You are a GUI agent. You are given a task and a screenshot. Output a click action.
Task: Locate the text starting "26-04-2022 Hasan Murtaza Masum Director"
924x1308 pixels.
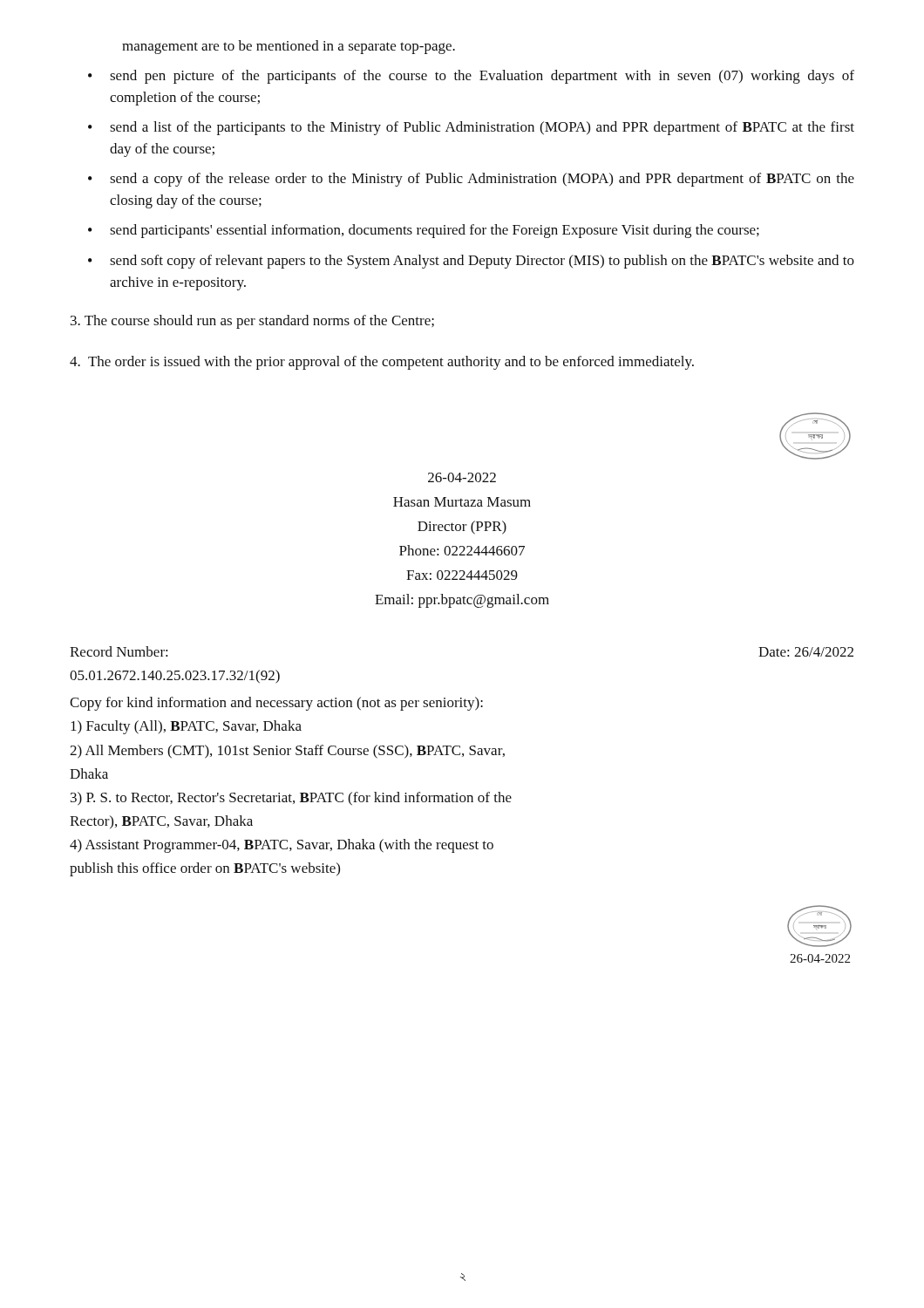pos(462,538)
